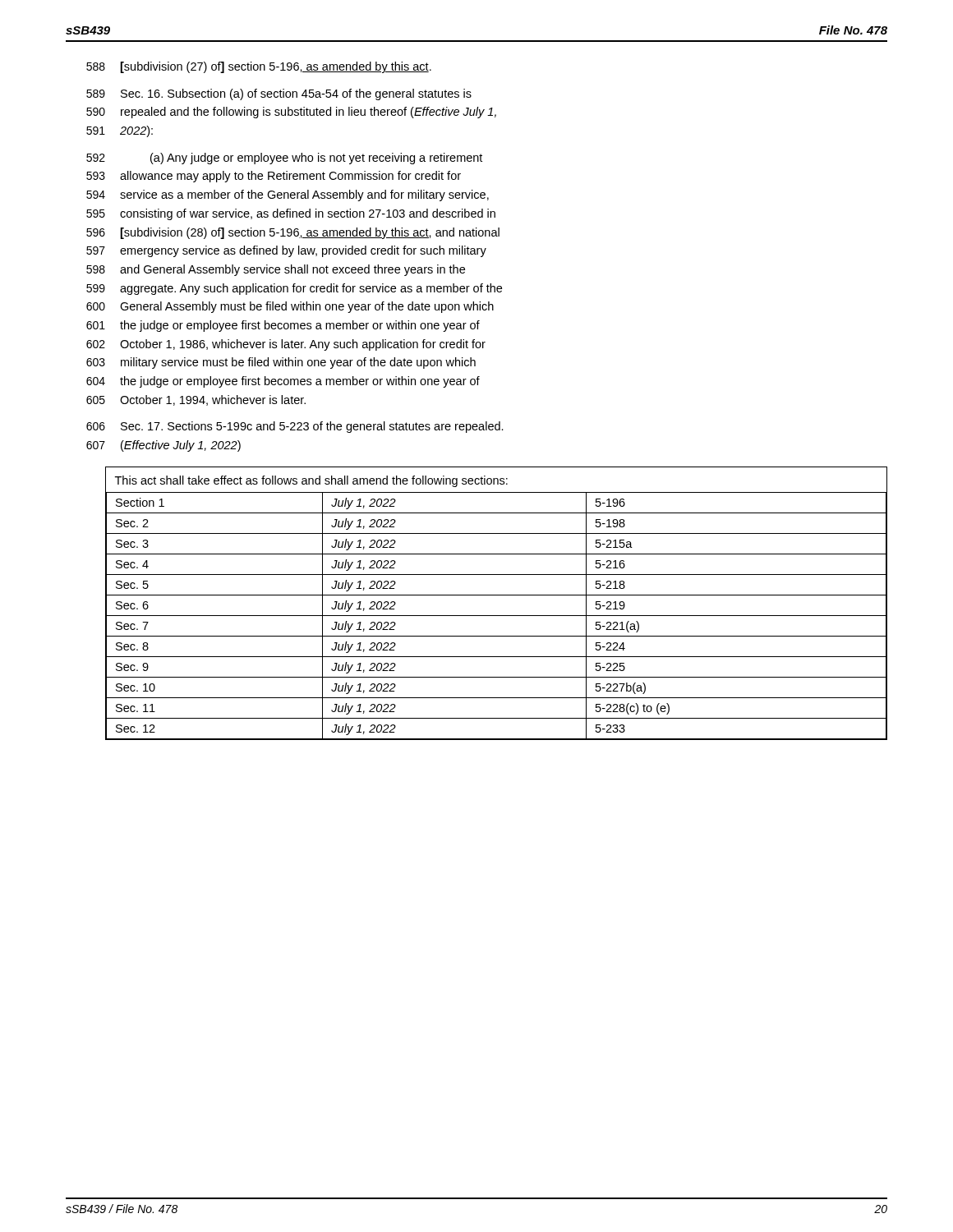Navigate to the element starting "606 Sec. 17."

pyautogui.click(x=476, y=436)
